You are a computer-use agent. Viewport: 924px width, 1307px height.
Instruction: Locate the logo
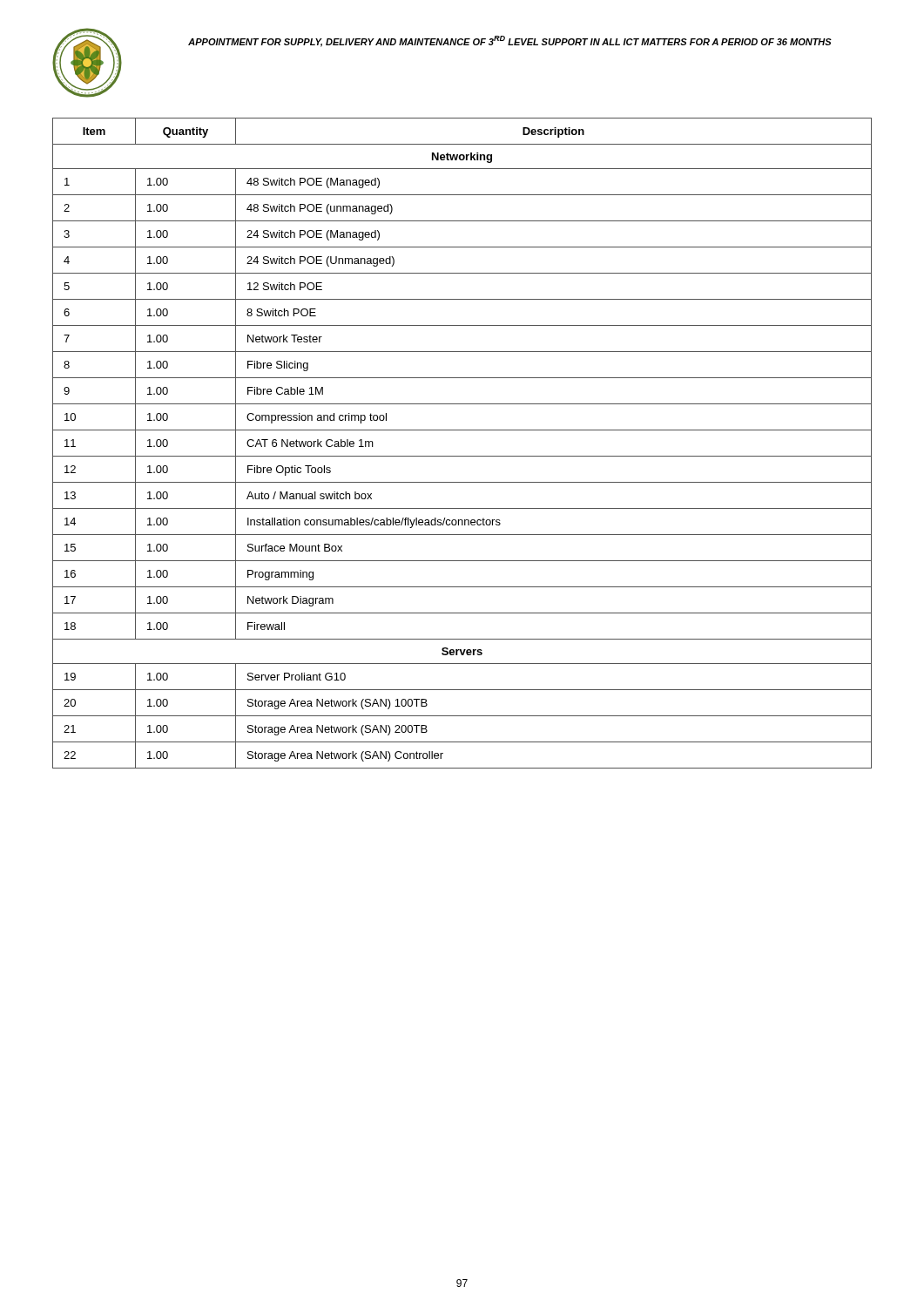coord(91,64)
